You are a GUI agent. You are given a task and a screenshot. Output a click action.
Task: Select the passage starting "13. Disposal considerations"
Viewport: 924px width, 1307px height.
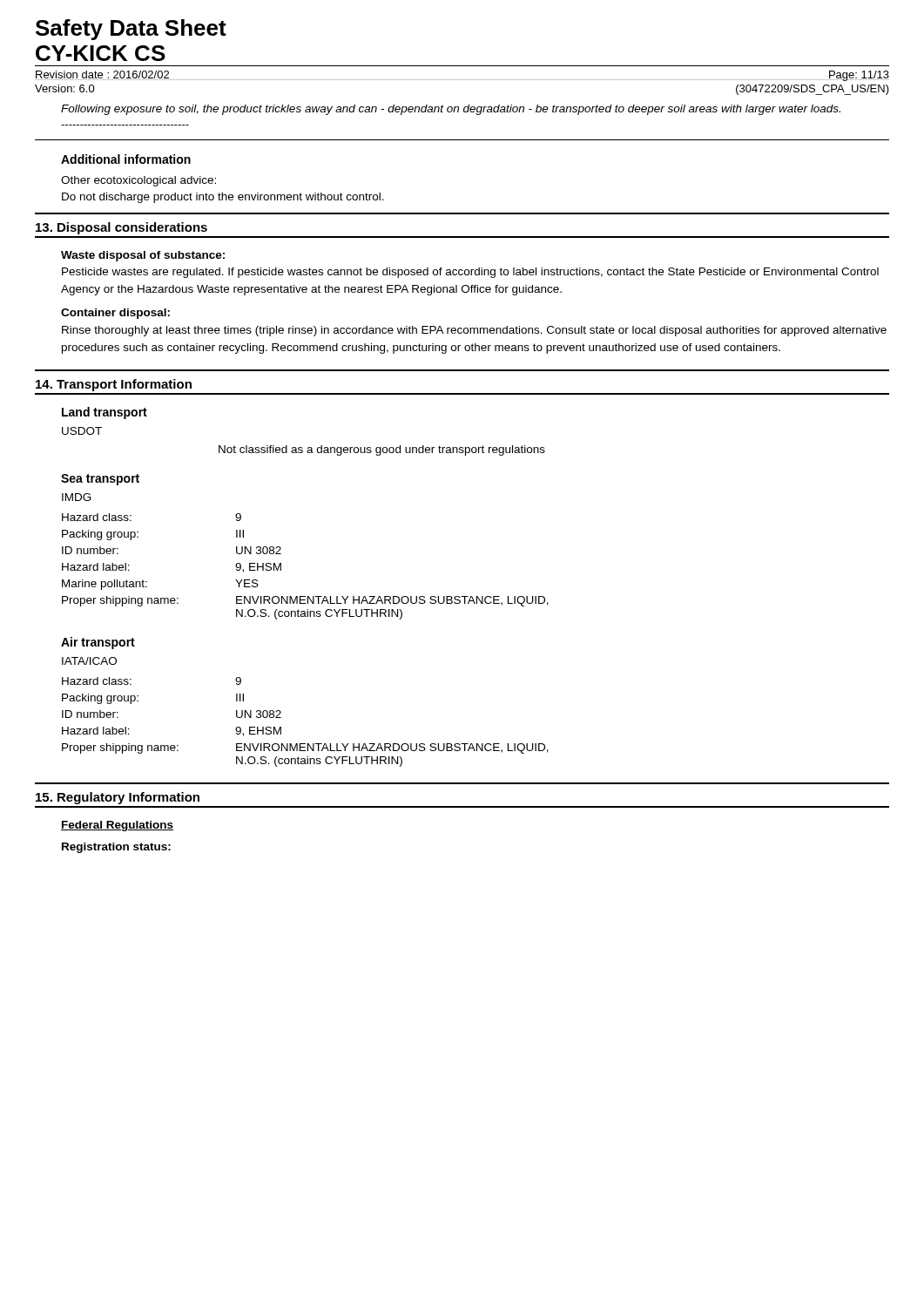(x=462, y=228)
